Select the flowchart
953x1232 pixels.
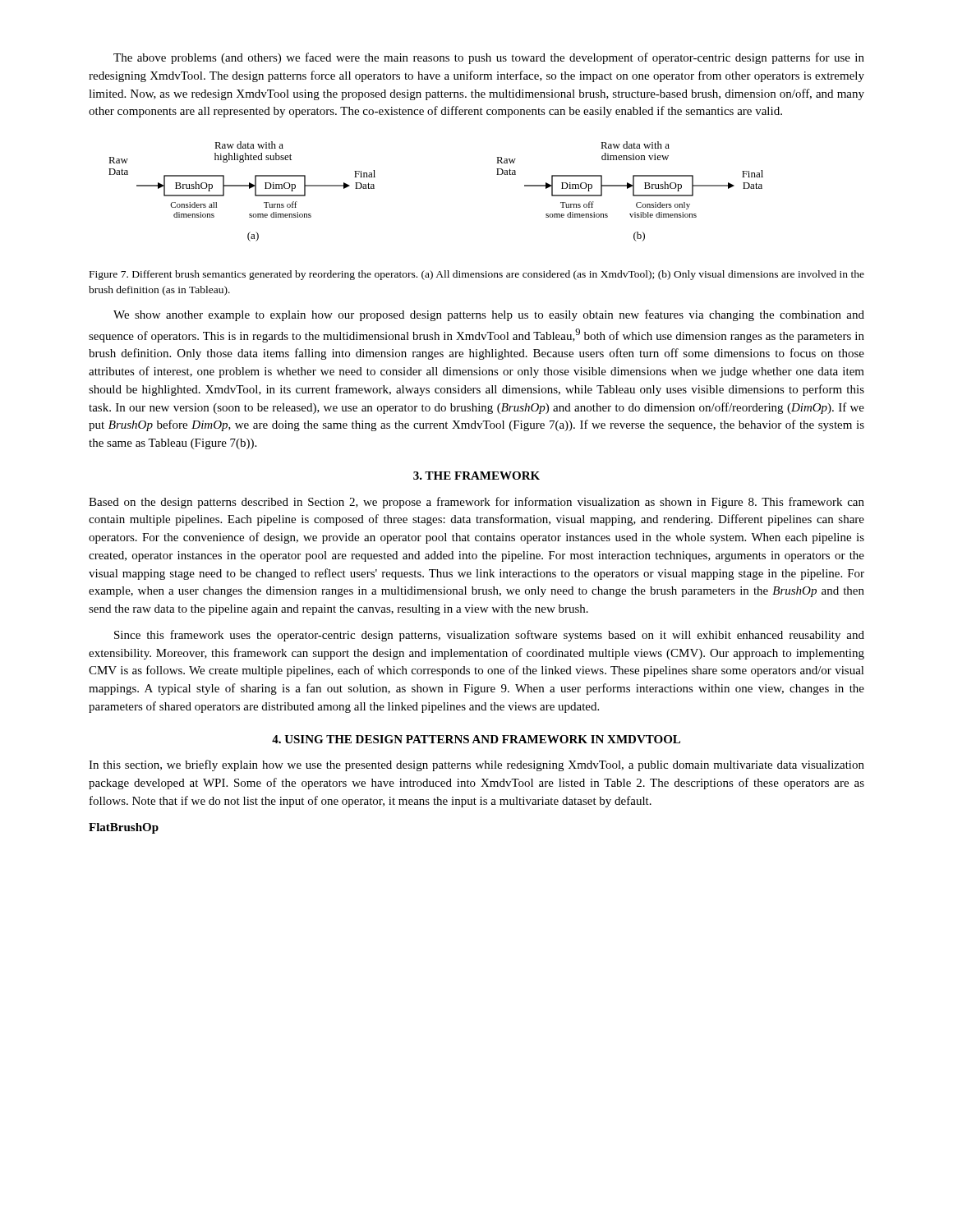[476, 198]
